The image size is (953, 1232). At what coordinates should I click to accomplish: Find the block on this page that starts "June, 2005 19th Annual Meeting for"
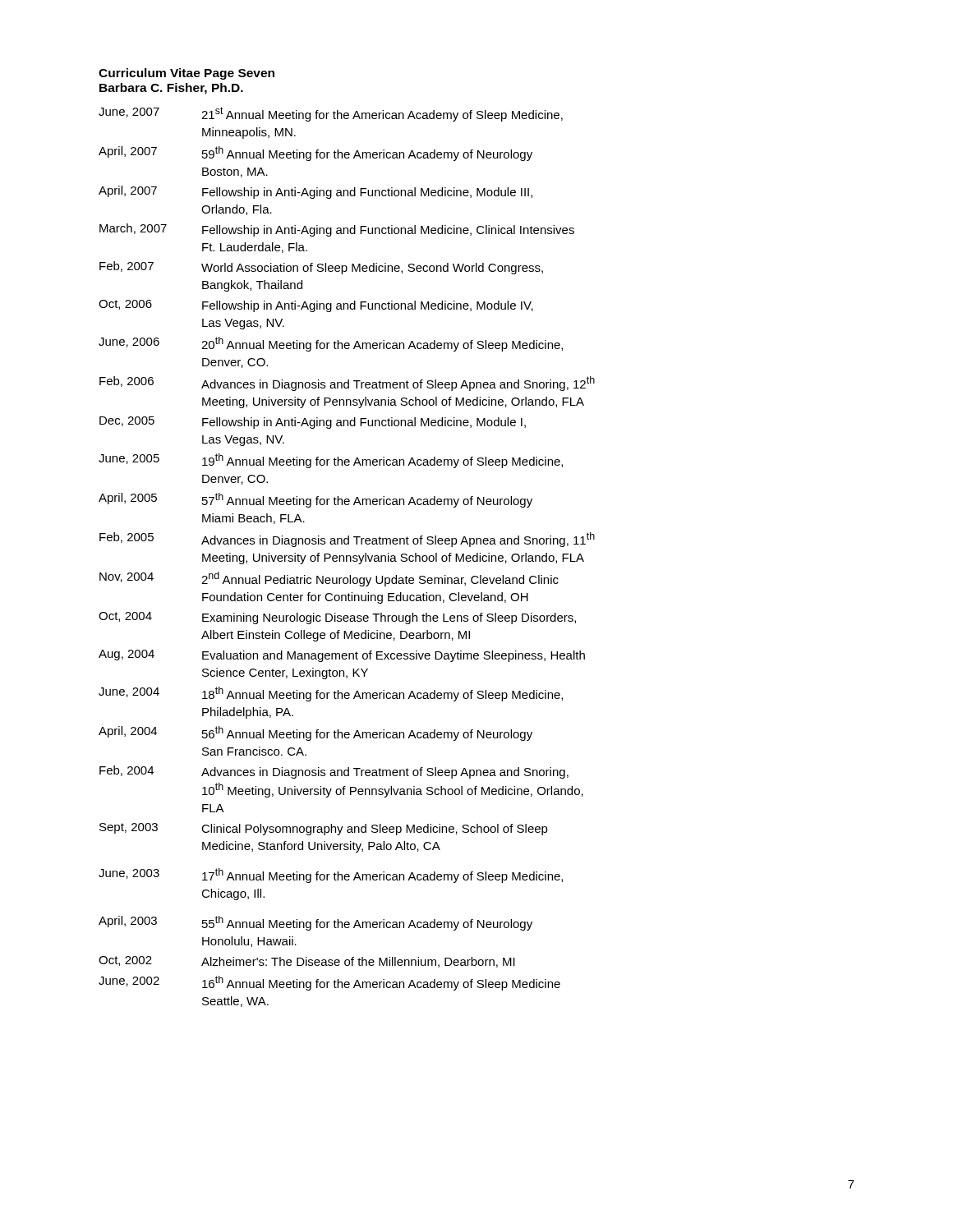point(476,468)
